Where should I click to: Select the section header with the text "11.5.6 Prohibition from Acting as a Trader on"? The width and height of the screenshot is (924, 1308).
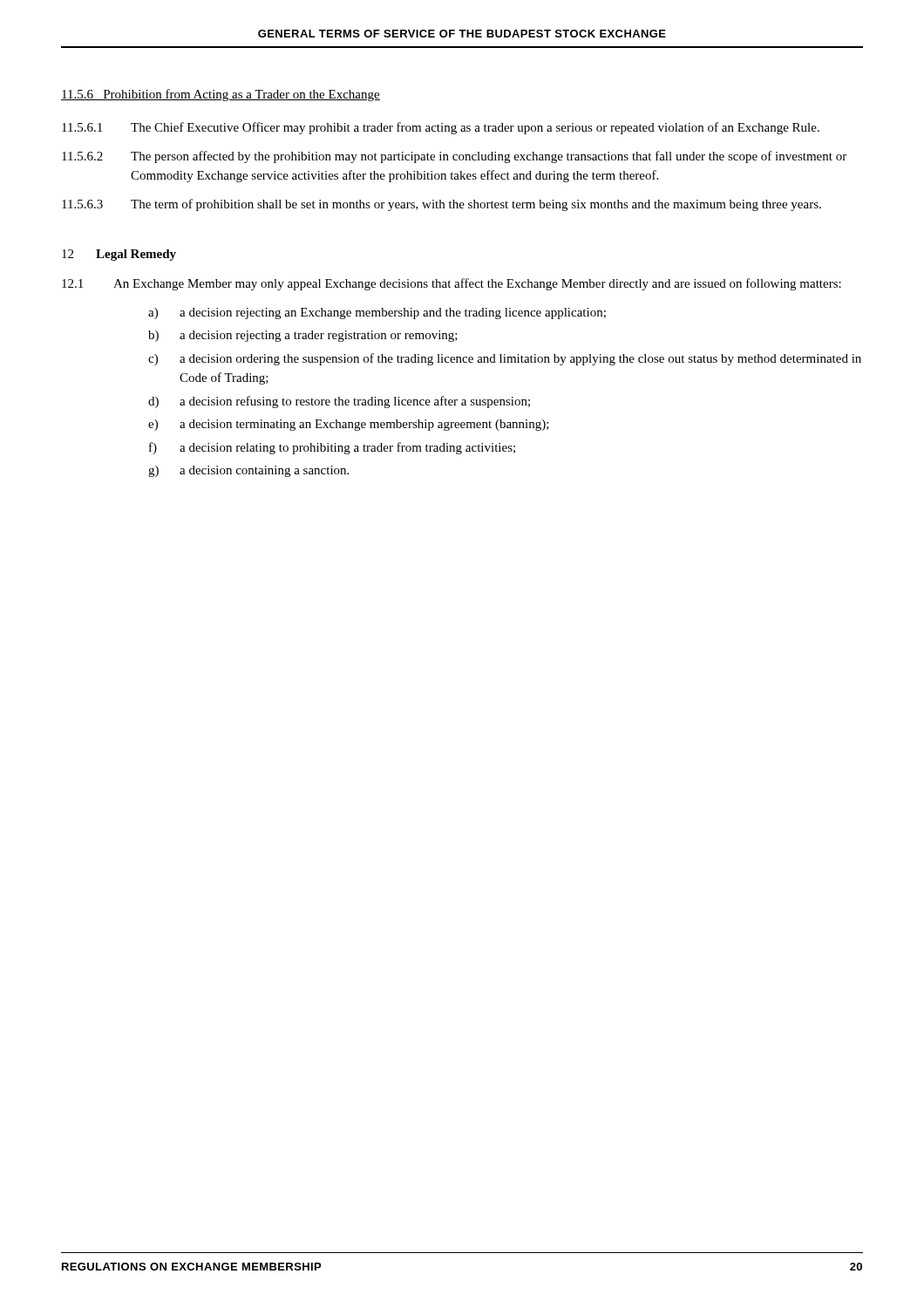pos(220,94)
